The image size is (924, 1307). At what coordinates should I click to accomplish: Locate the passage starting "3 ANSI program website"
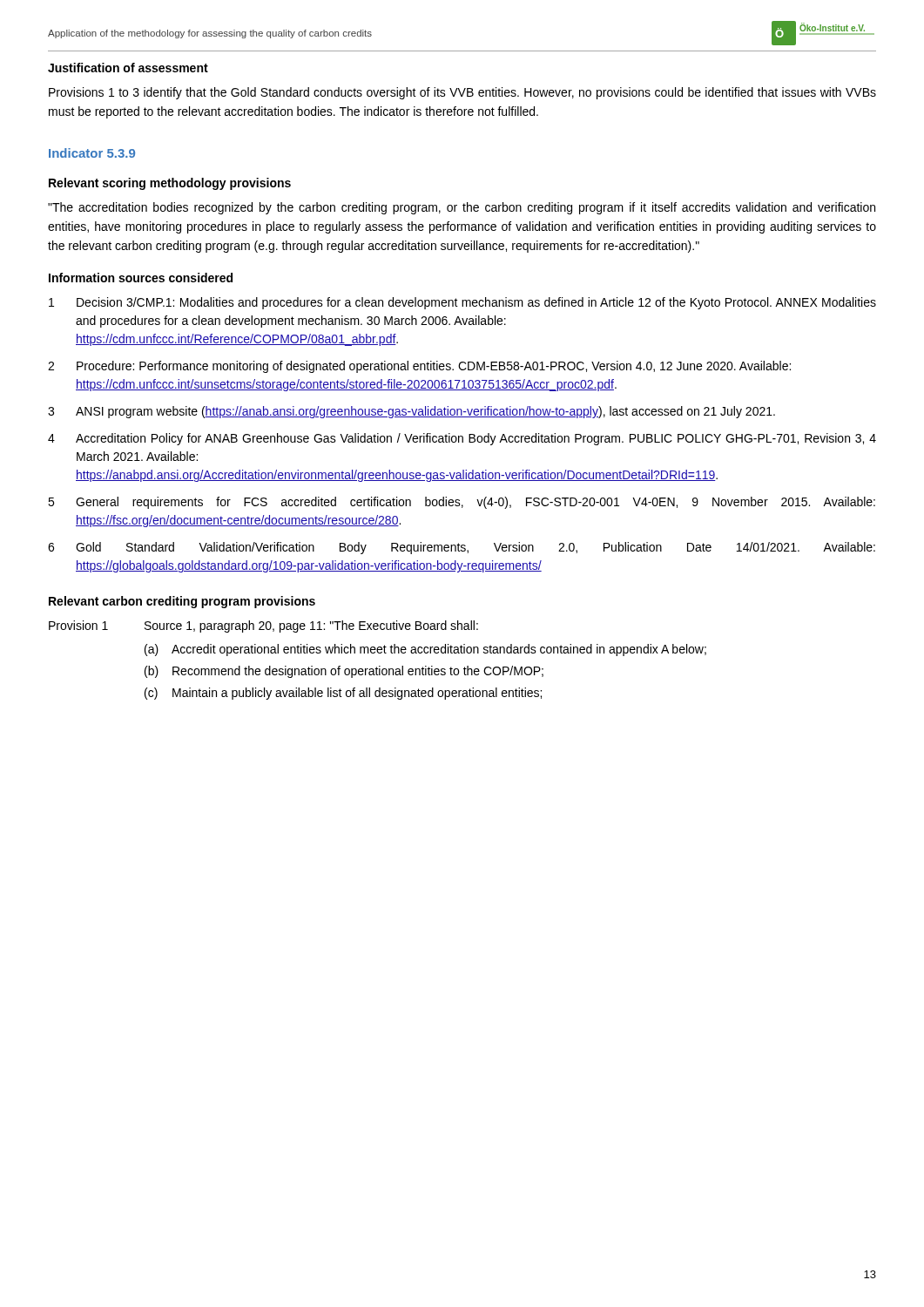(x=462, y=412)
